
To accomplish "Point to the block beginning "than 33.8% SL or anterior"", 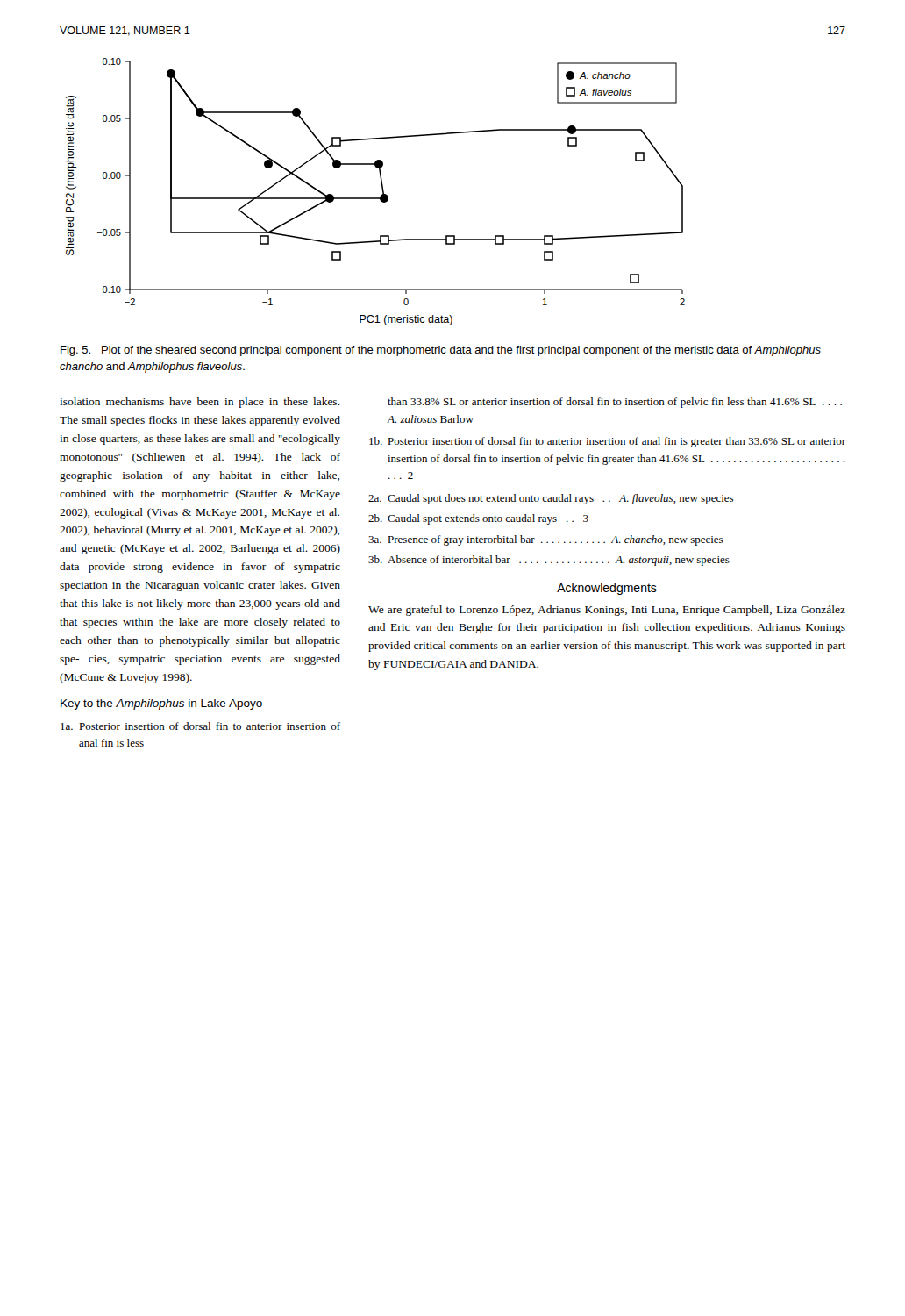I will coord(616,410).
